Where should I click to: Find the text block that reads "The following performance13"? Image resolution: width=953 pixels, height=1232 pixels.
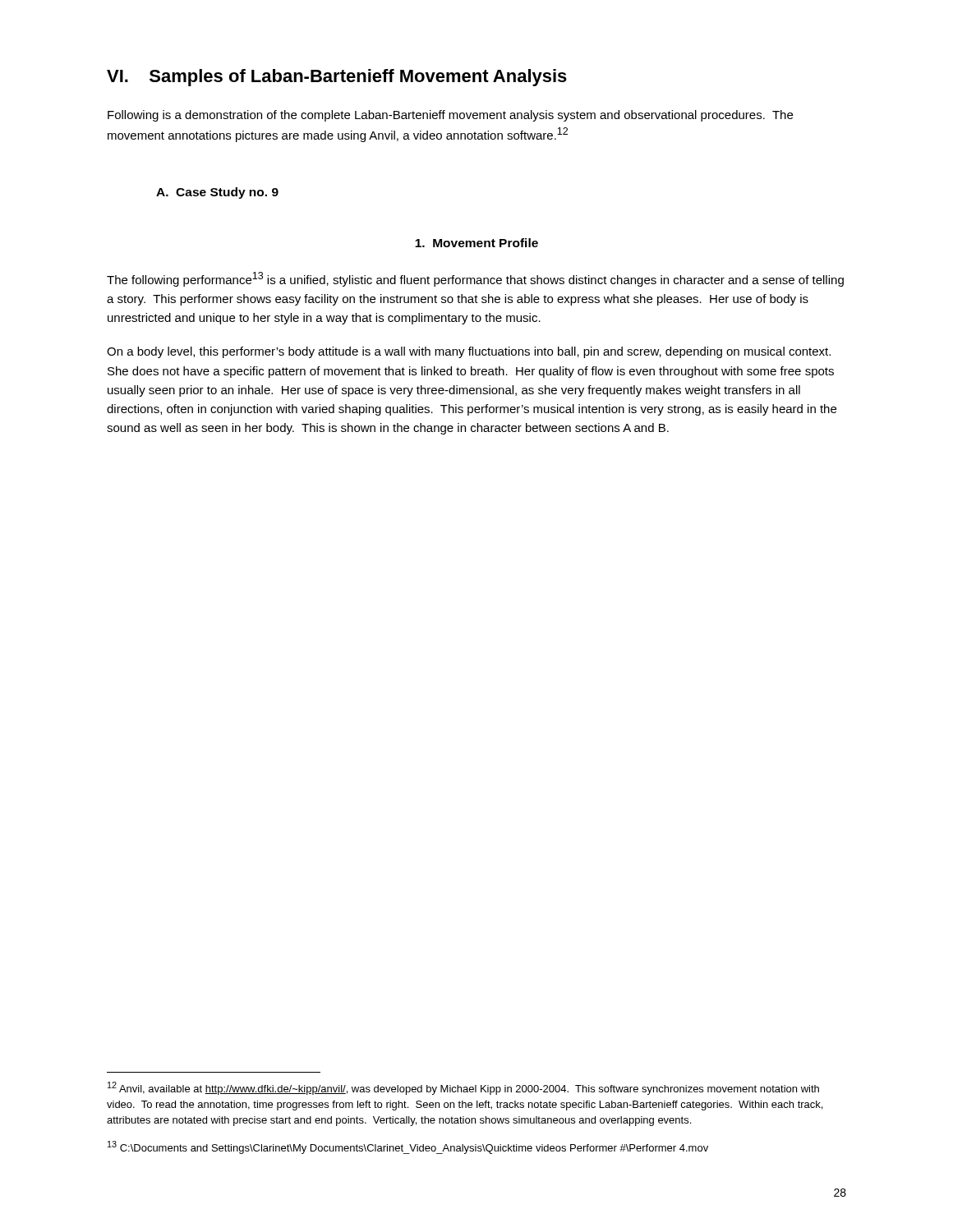(x=476, y=297)
